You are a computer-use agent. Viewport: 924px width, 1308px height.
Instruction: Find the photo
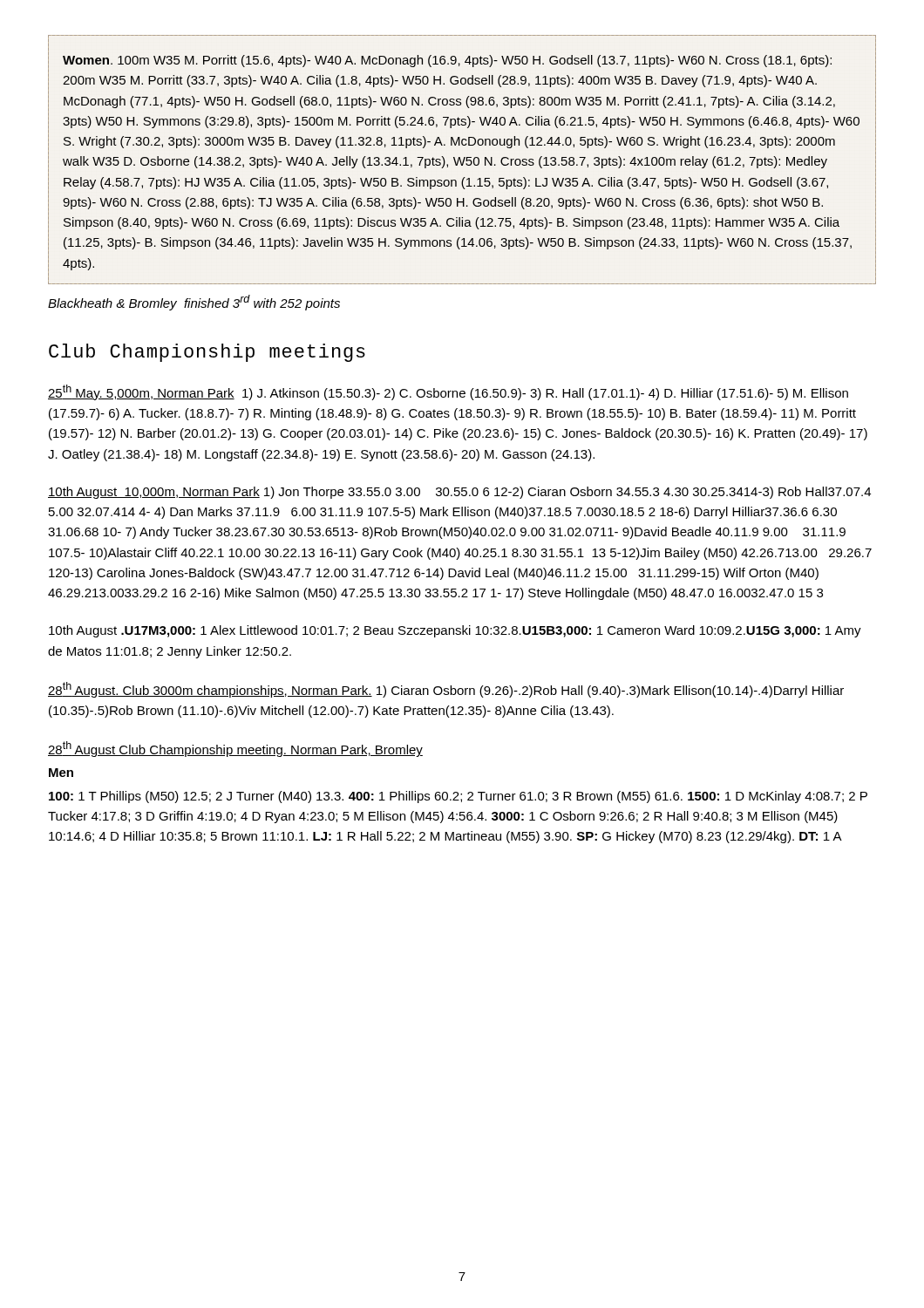tap(462, 160)
